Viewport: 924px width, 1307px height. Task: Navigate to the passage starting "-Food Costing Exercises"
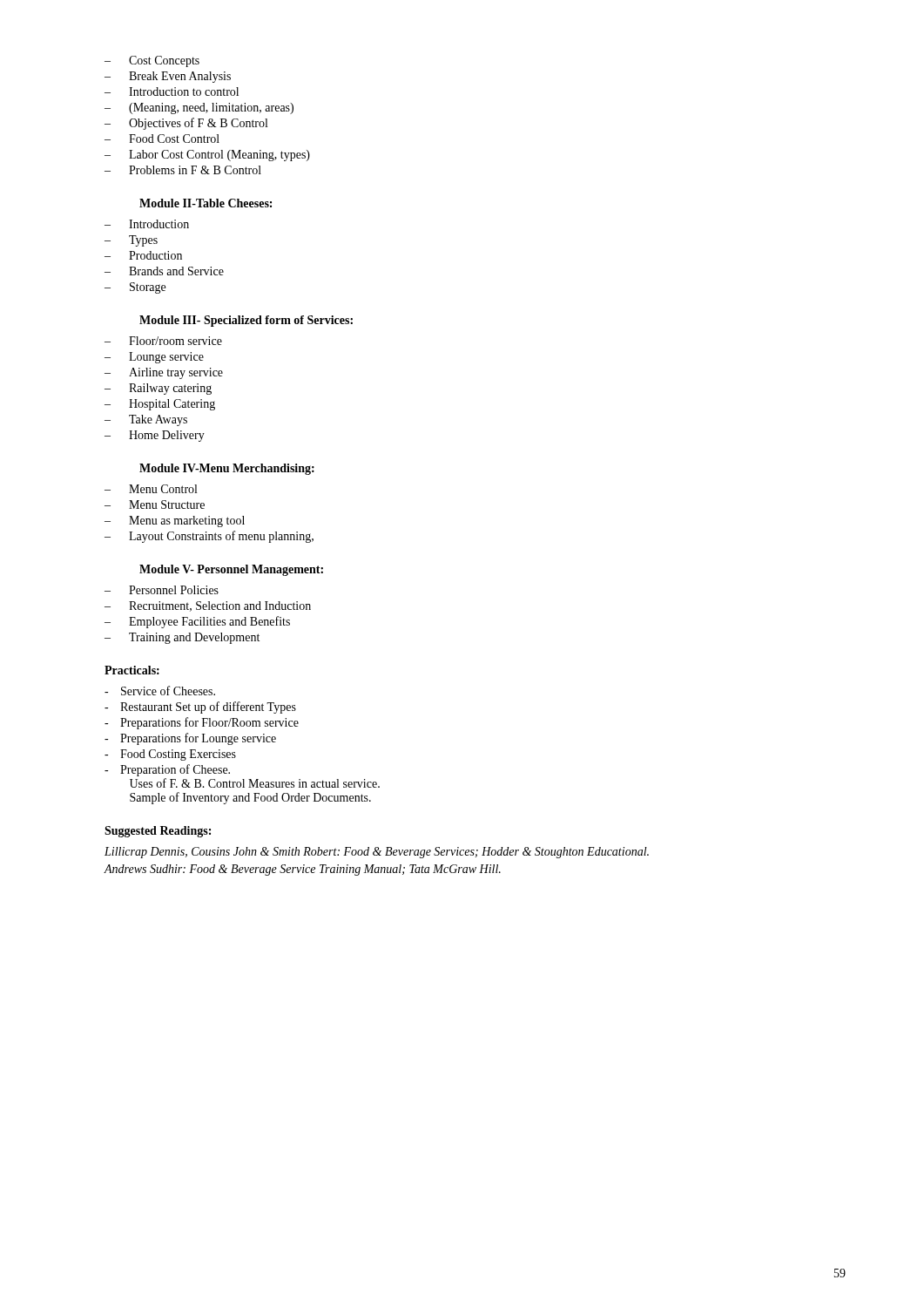pos(170,755)
